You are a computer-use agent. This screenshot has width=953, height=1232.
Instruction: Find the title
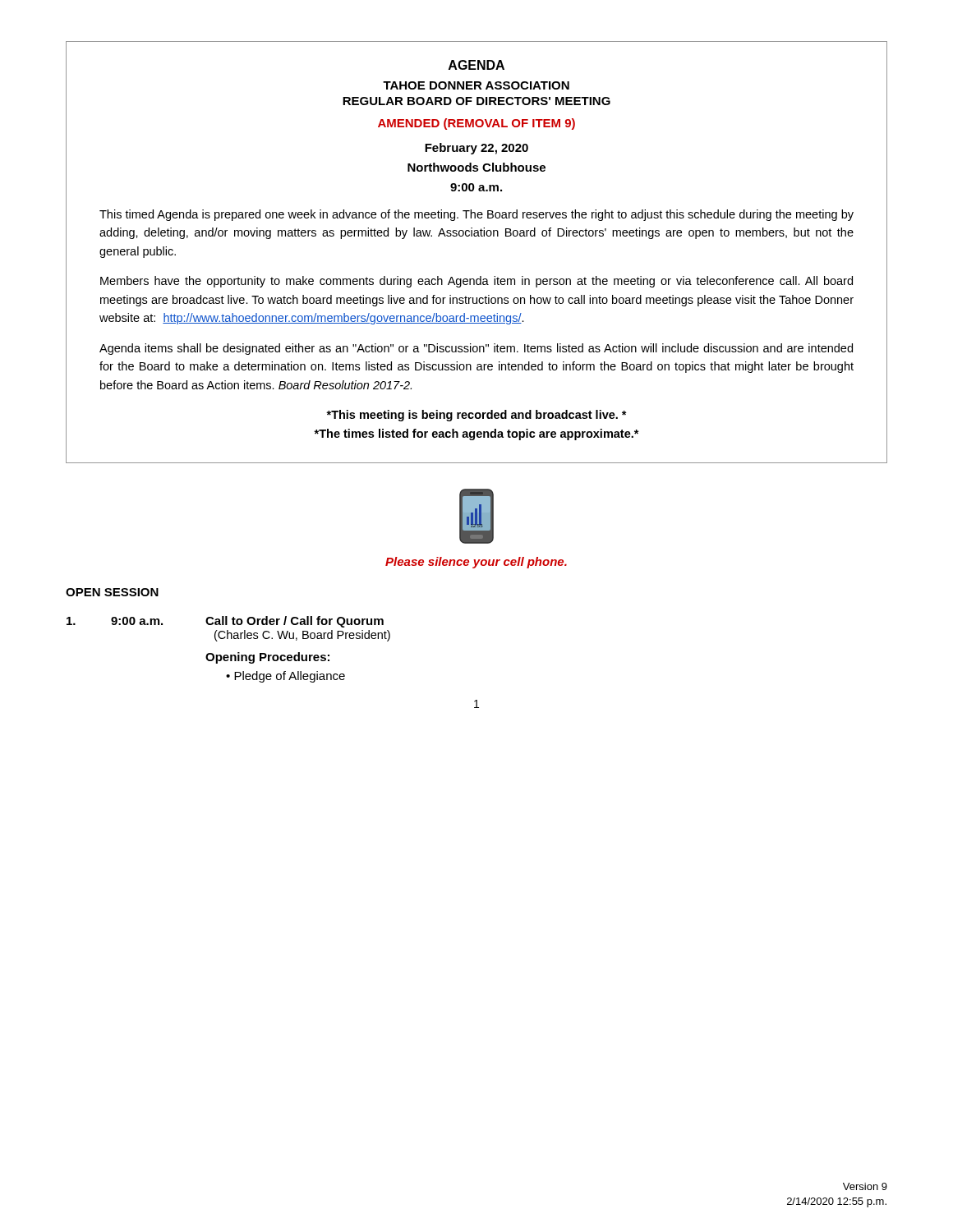coord(476,65)
